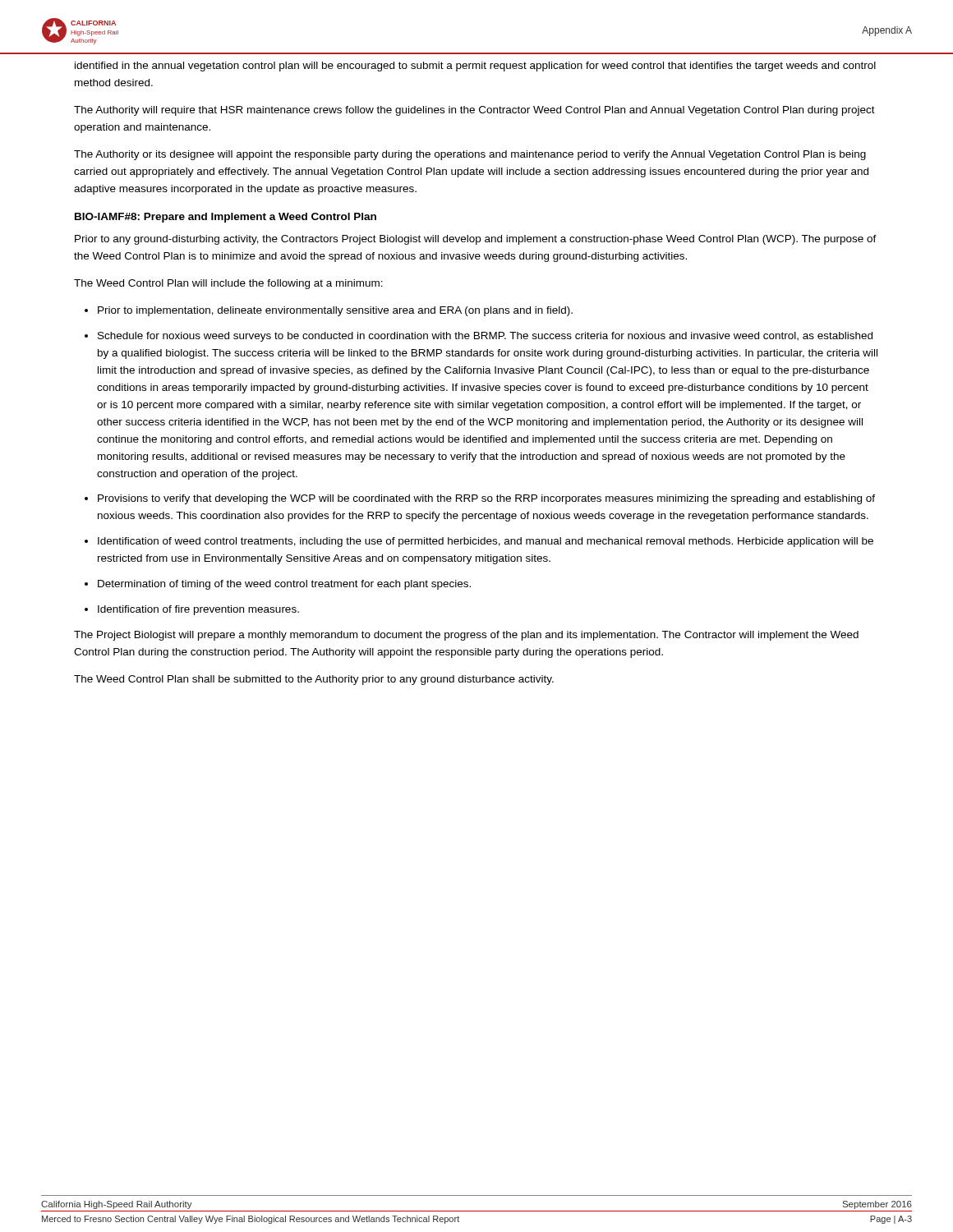Image resolution: width=953 pixels, height=1232 pixels.
Task: Locate the block of text that opens with "The Authority will require that HSR maintenance crews"
Action: pos(474,118)
